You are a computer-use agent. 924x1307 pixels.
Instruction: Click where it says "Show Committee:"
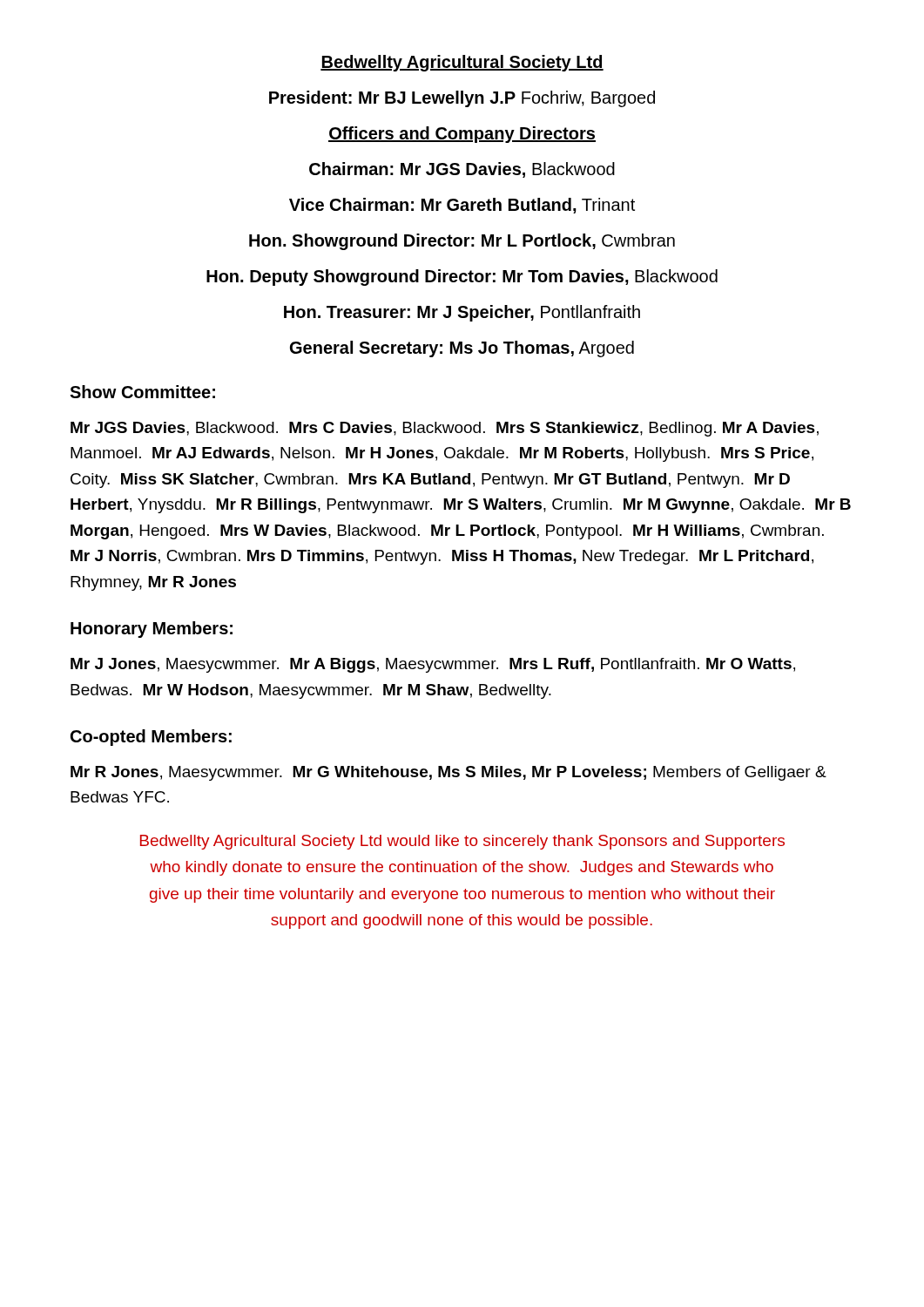(x=143, y=392)
